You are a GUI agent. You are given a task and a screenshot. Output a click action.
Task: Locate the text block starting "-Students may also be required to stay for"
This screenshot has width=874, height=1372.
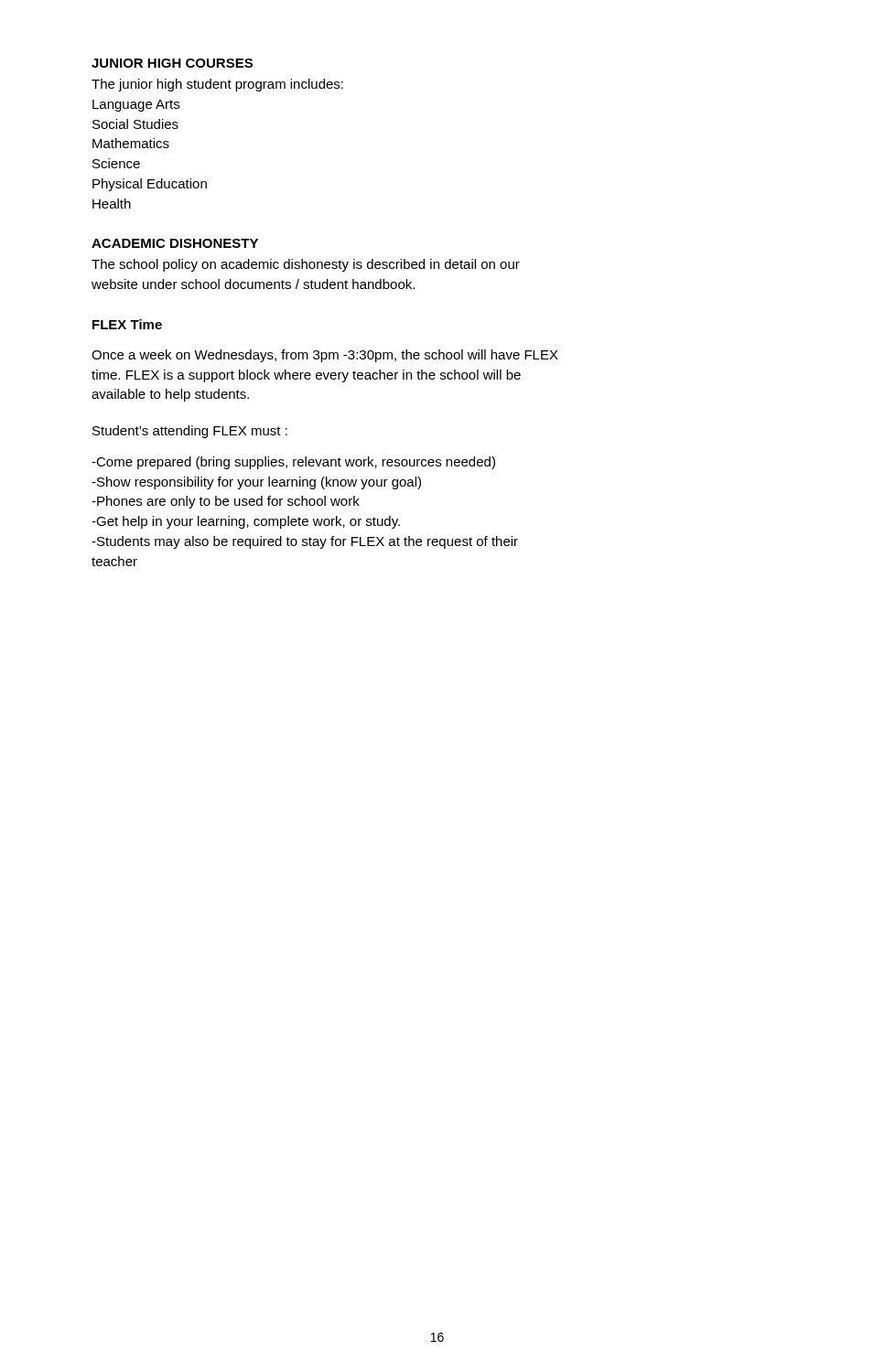(305, 551)
